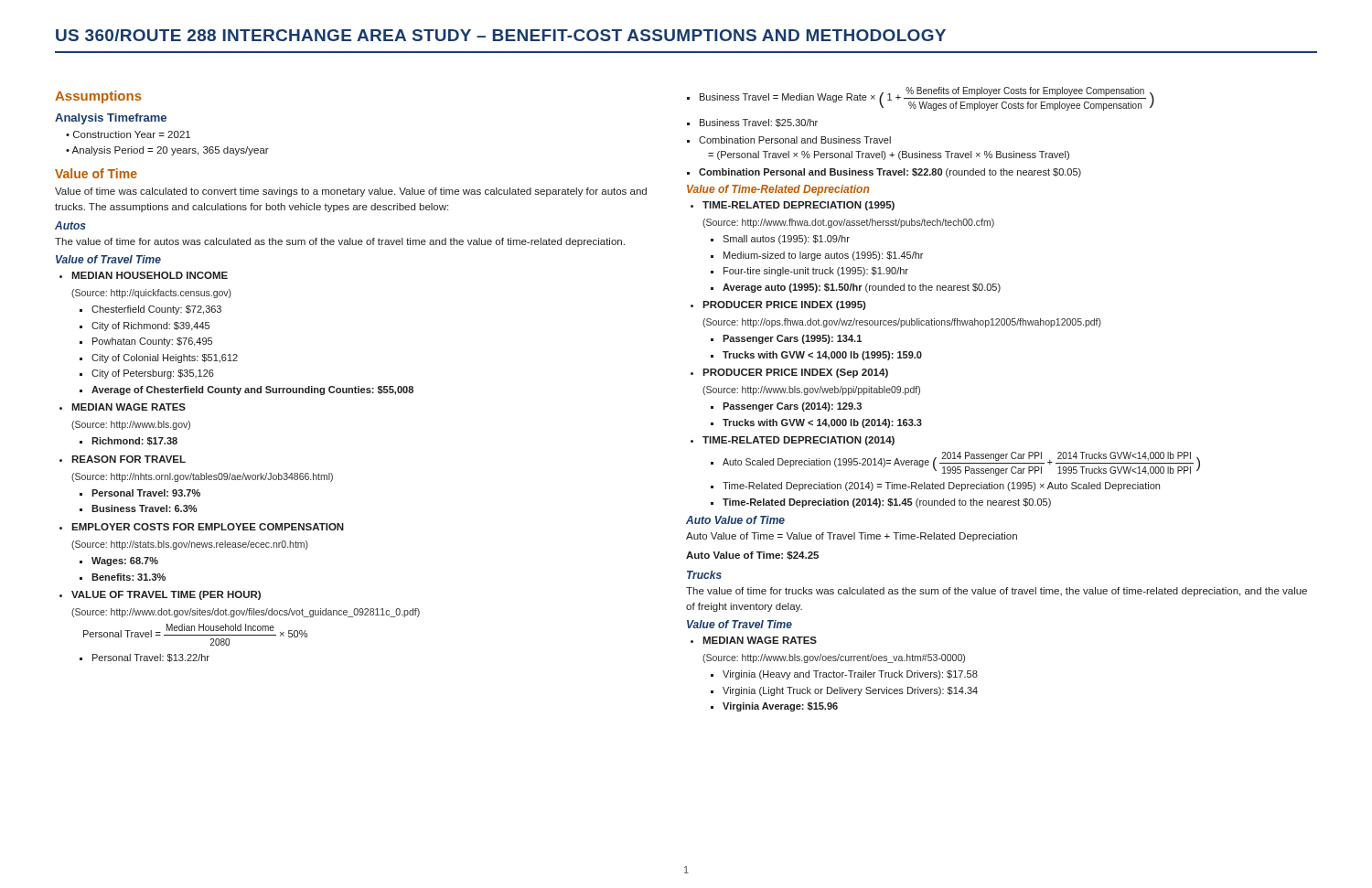Find the list item that says "Medium-sized to large autos (1995): $1.45/hr"
The height and width of the screenshot is (888, 1372).
pos(823,255)
